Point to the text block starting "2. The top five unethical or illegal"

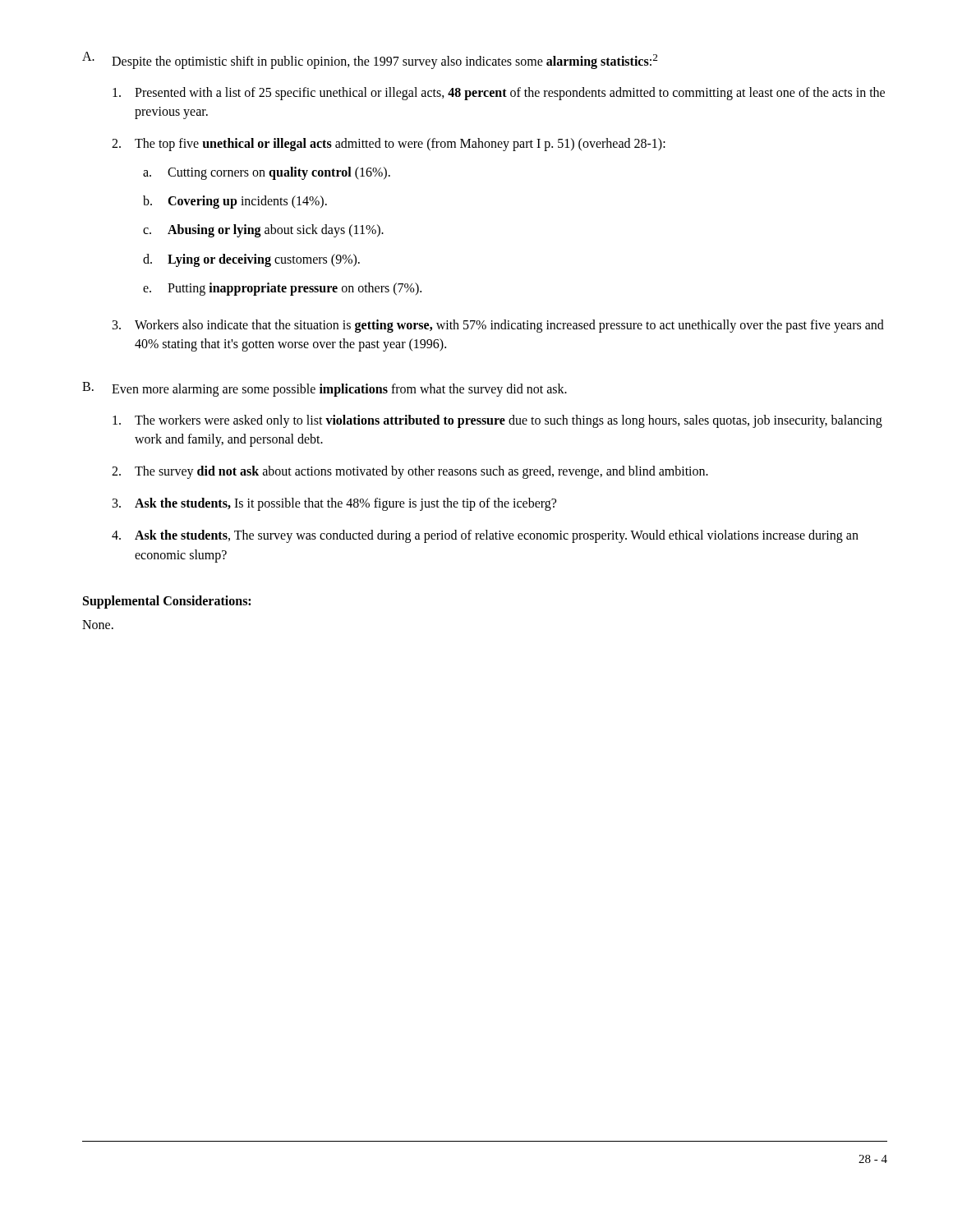389,145
